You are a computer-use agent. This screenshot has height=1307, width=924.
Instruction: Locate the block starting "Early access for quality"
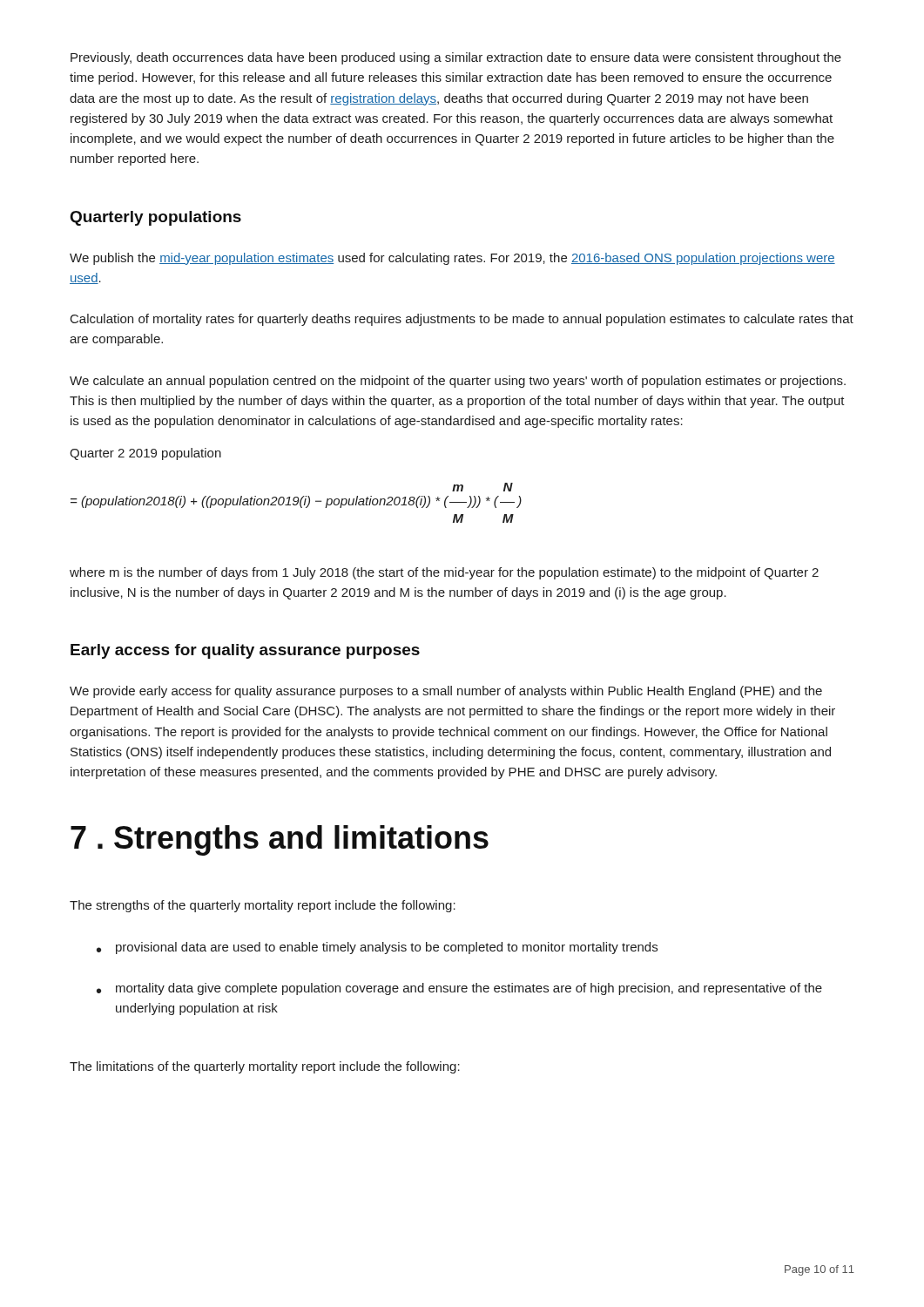point(245,650)
